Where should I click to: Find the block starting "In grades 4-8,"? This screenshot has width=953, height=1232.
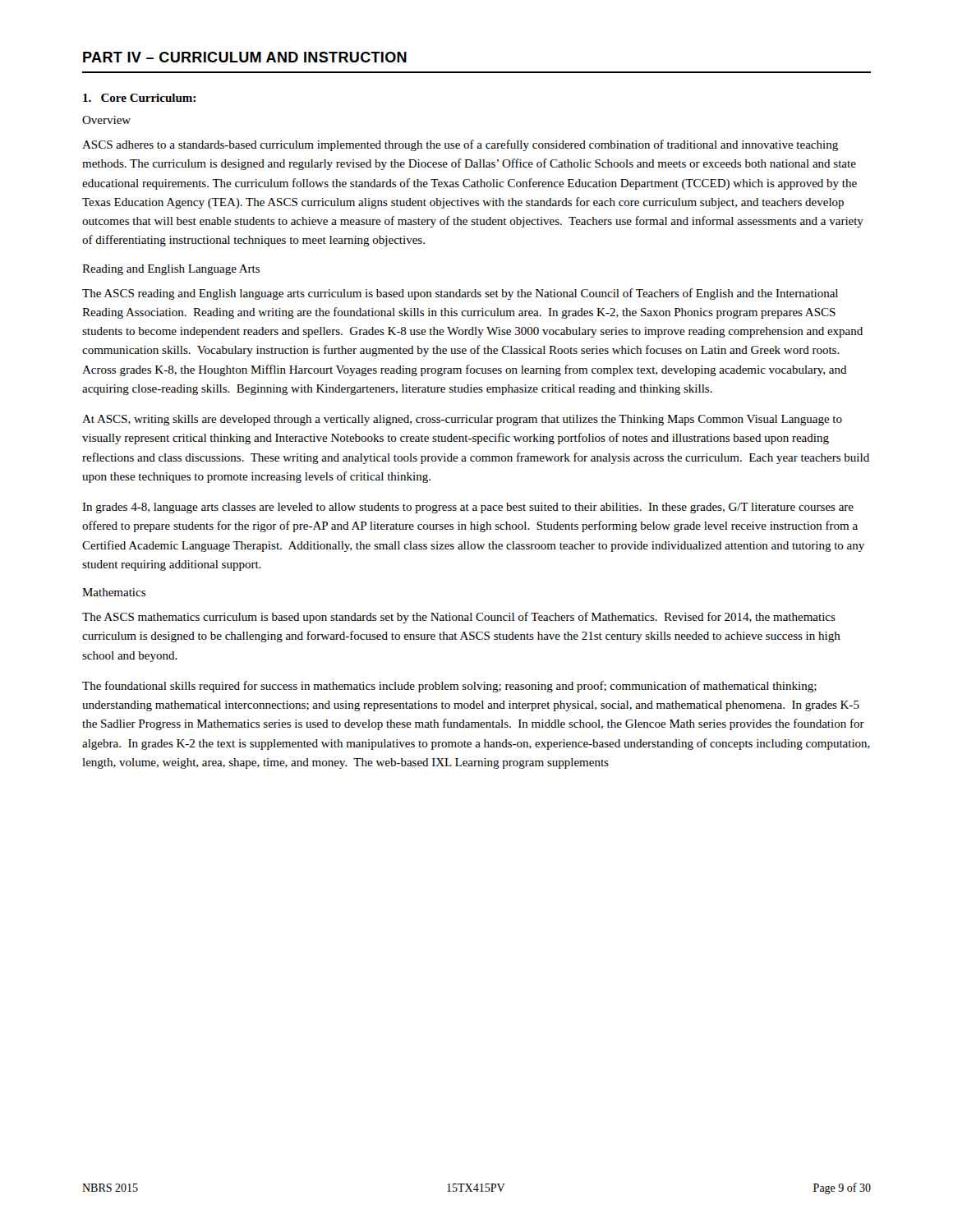(473, 535)
